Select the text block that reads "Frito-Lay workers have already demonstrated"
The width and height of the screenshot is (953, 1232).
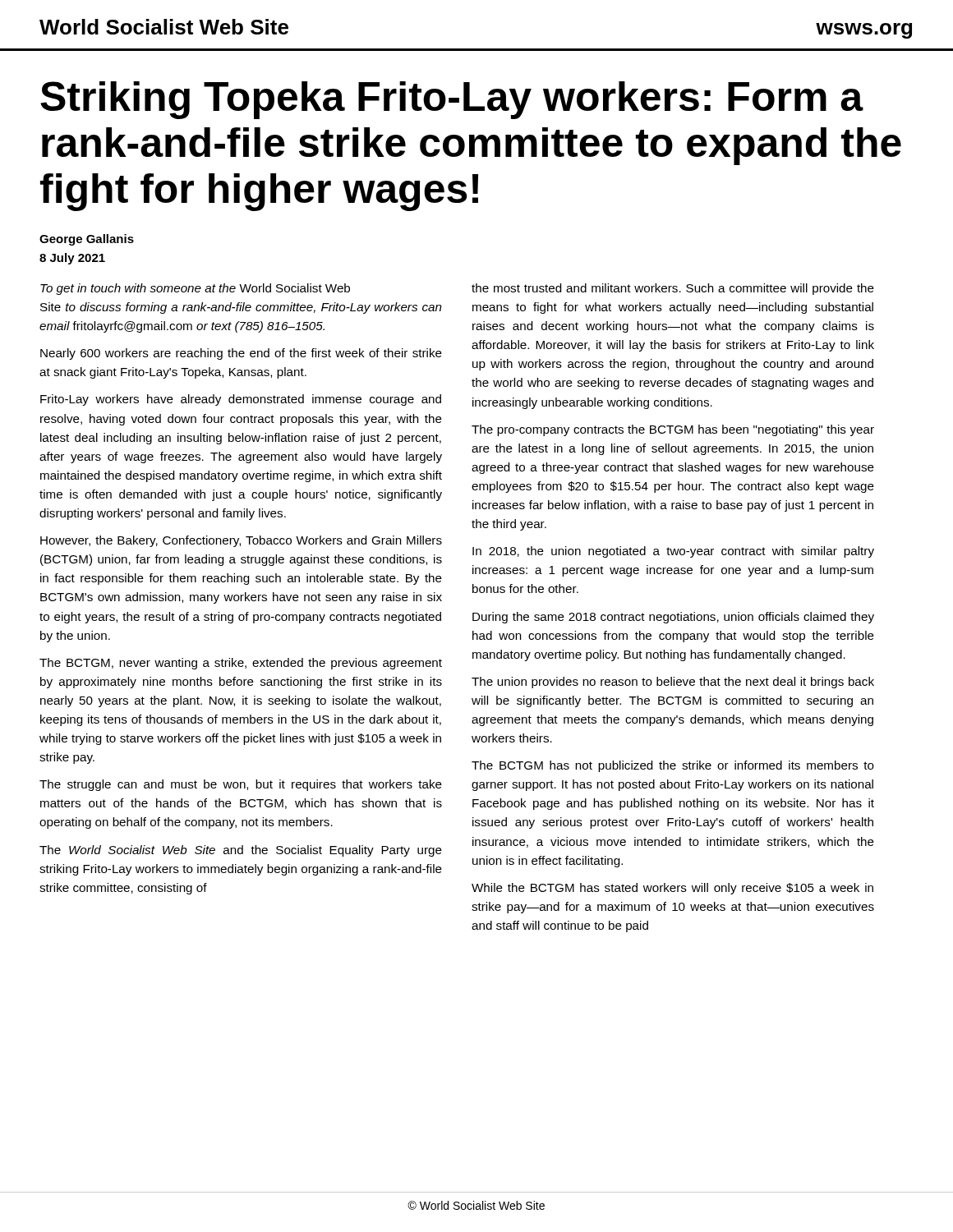click(241, 456)
